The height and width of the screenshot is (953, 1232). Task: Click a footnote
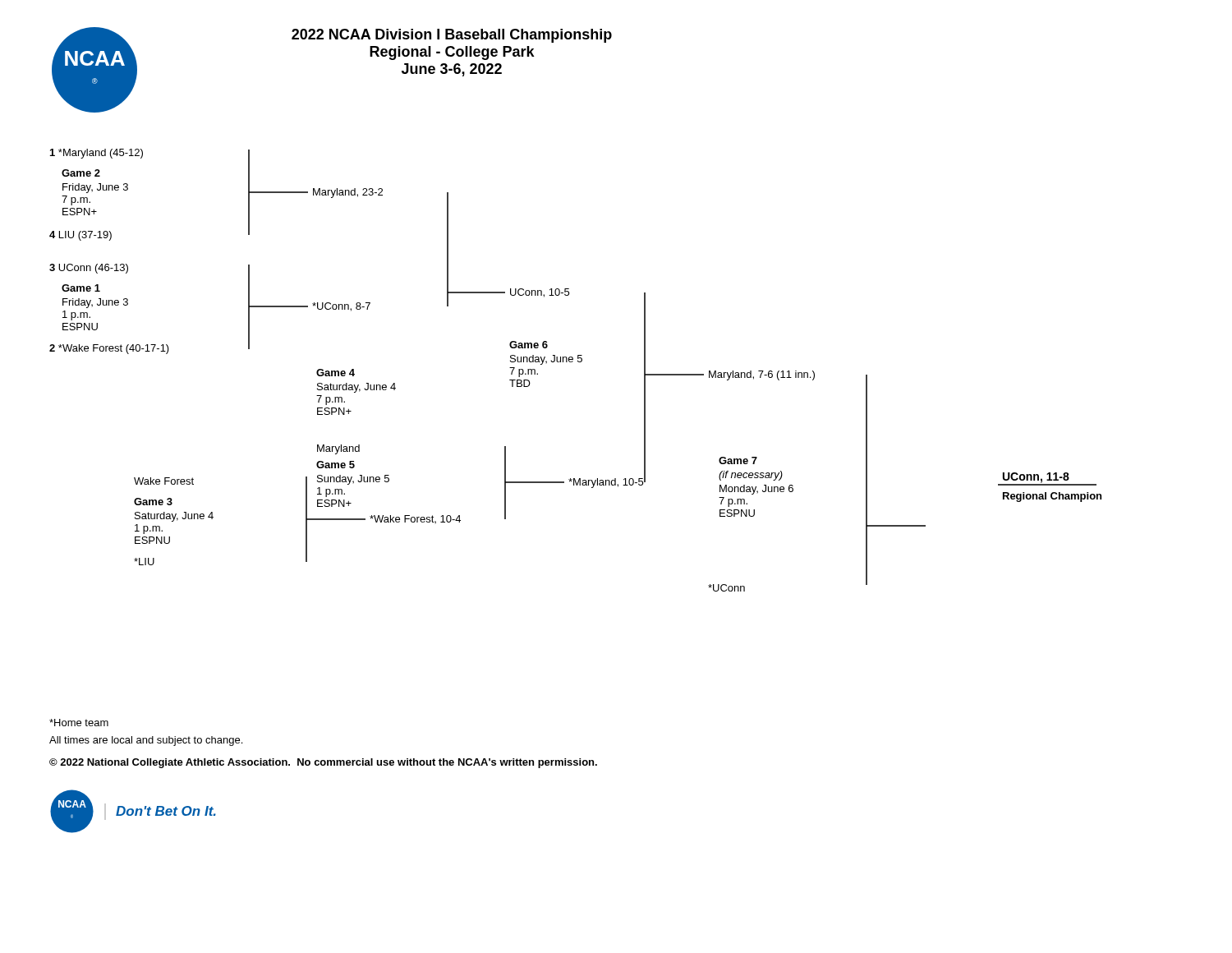pyautogui.click(x=146, y=731)
